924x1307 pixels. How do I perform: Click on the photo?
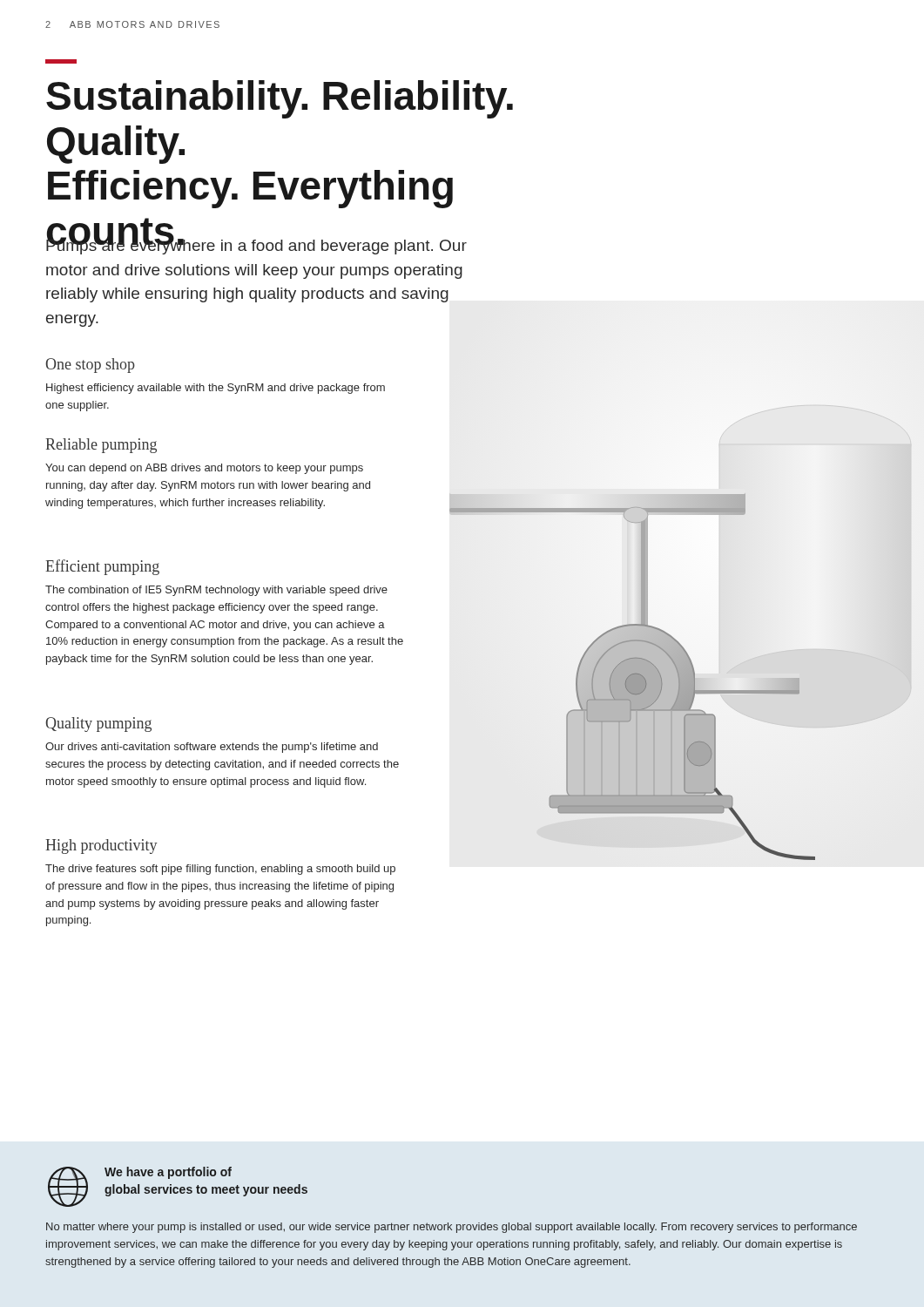[687, 584]
